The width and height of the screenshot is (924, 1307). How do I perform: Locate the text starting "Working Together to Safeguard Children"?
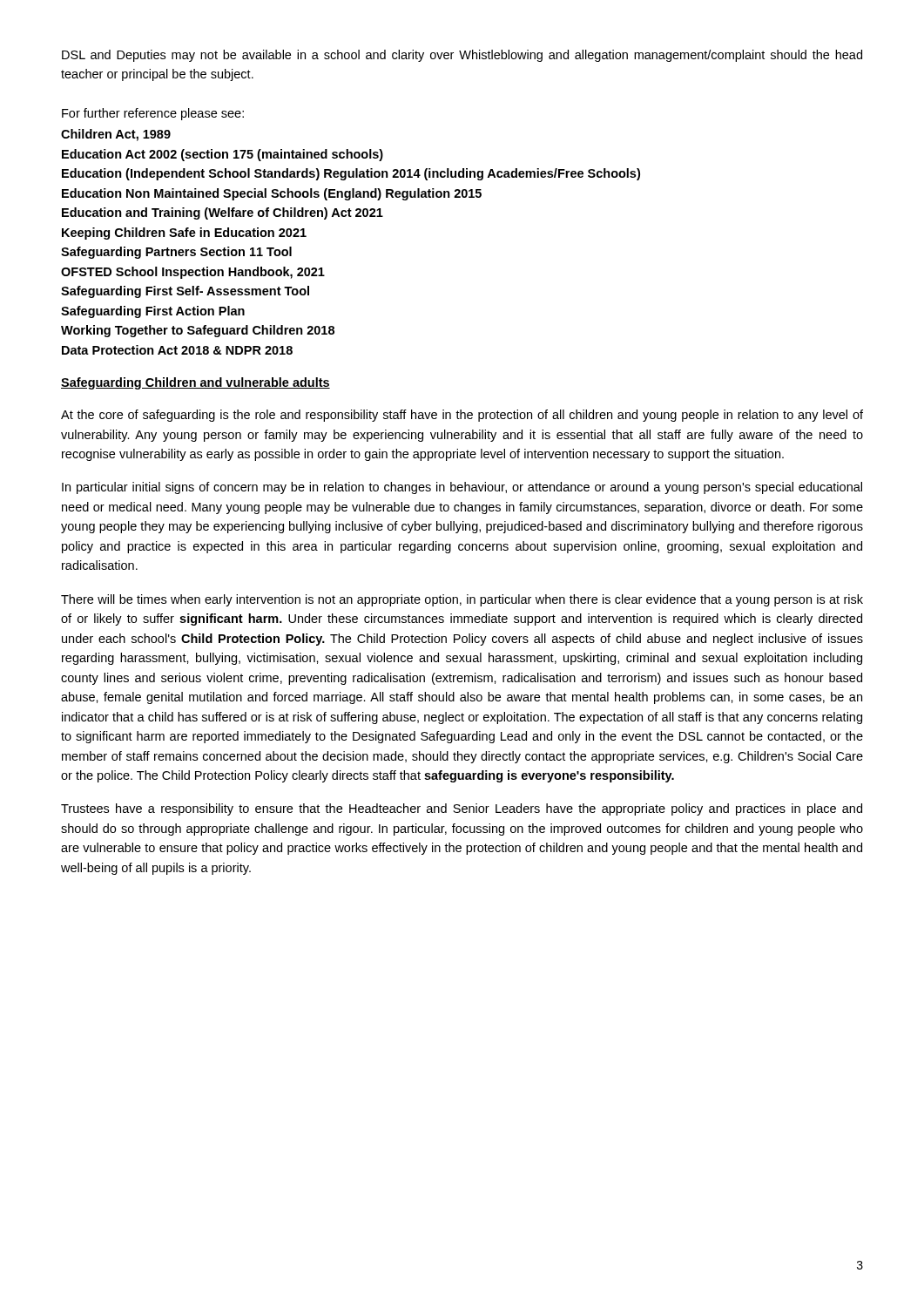(x=198, y=331)
